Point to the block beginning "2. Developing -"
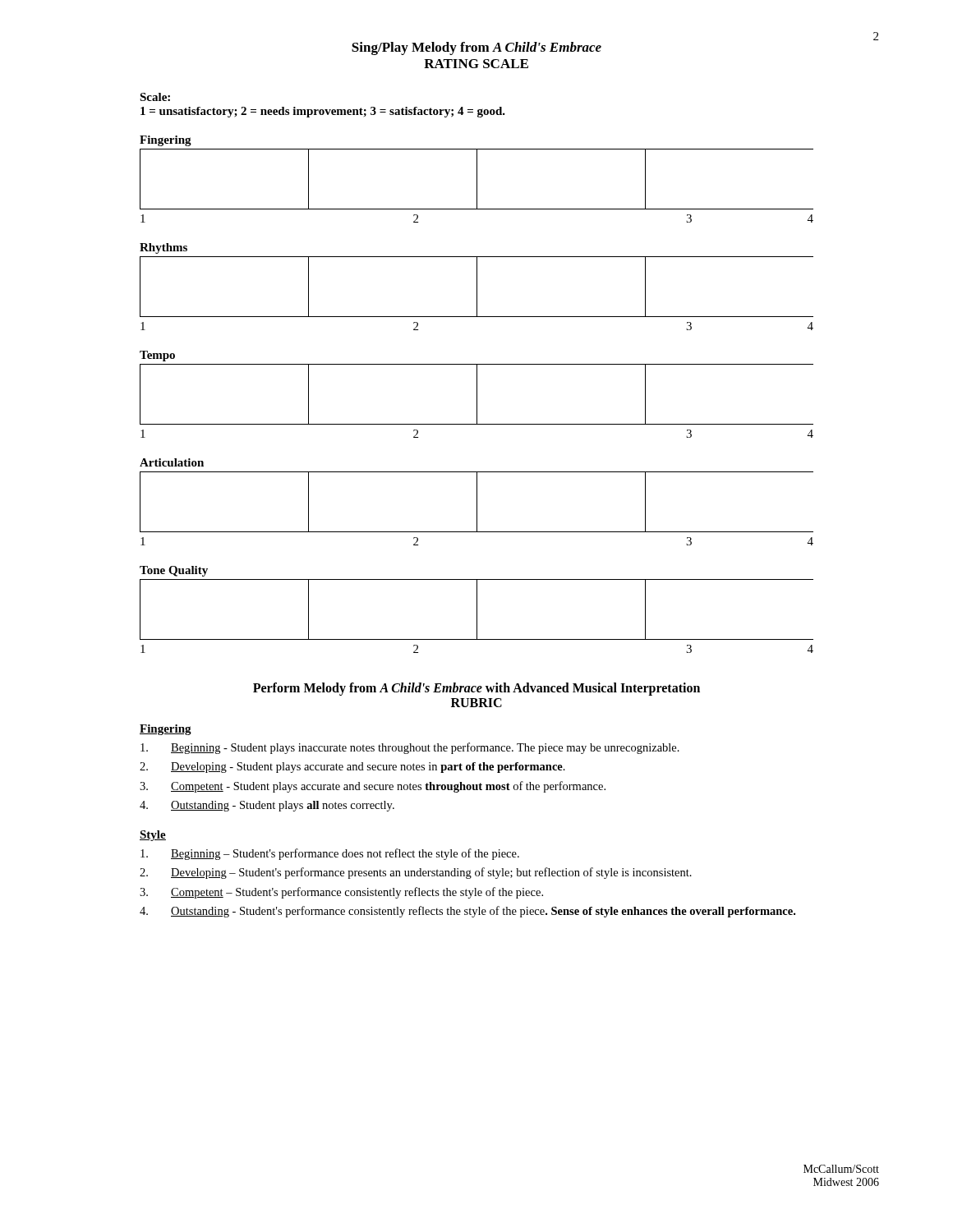Image resolution: width=953 pixels, height=1232 pixels. [x=353, y=767]
